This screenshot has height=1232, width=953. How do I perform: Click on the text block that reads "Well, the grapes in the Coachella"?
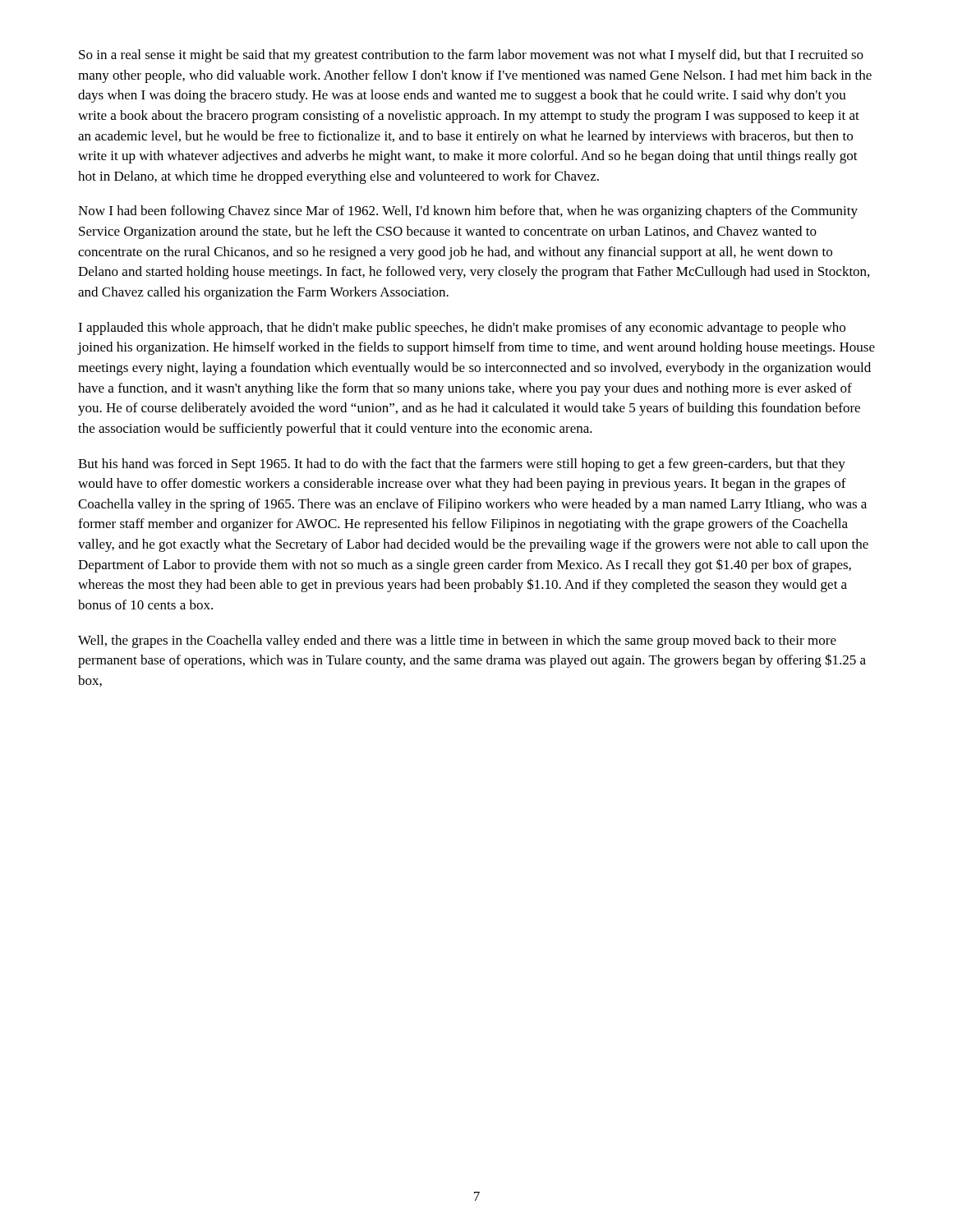[472, 660]
